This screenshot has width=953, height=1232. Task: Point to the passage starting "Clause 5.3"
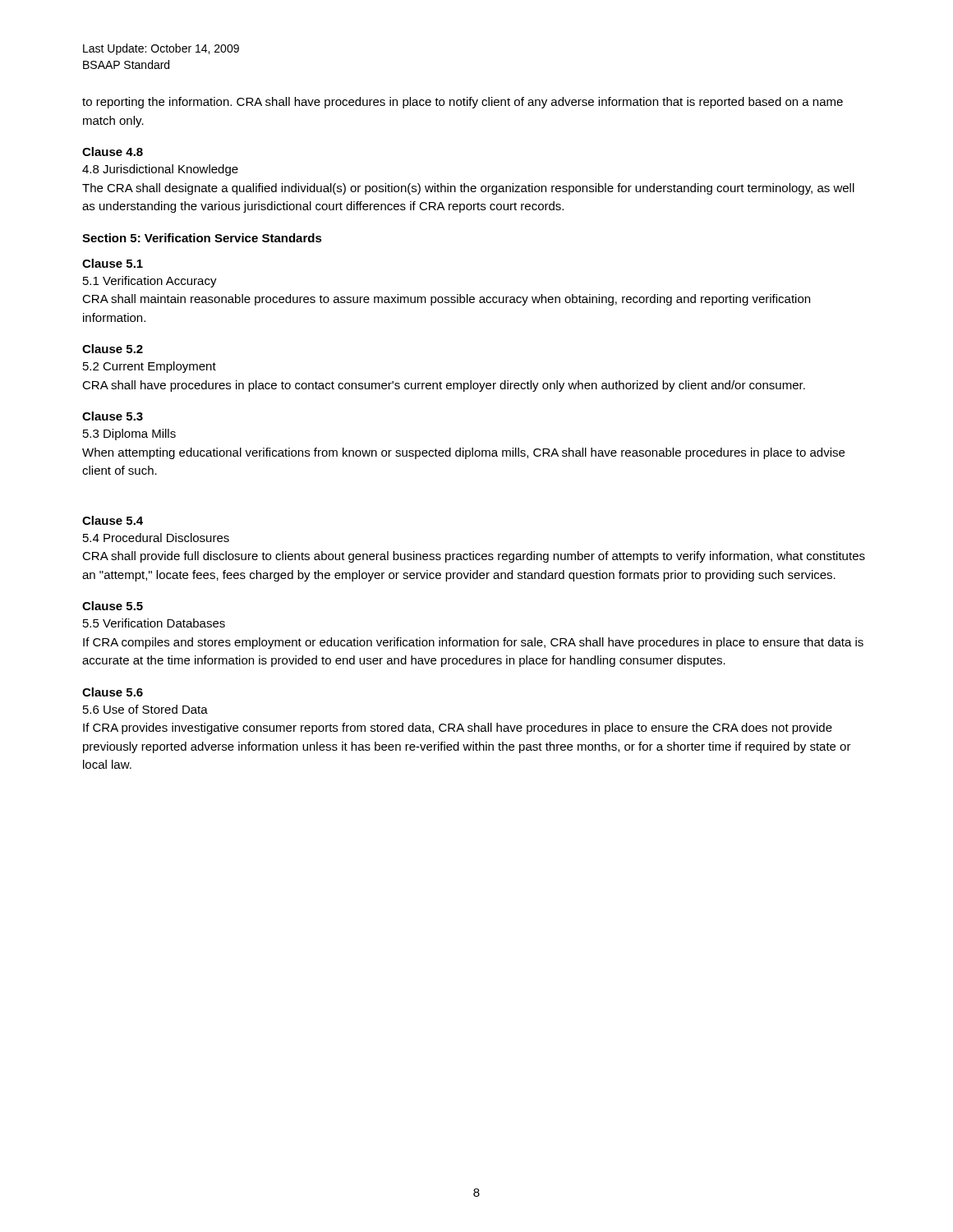[x=113, y=416]
